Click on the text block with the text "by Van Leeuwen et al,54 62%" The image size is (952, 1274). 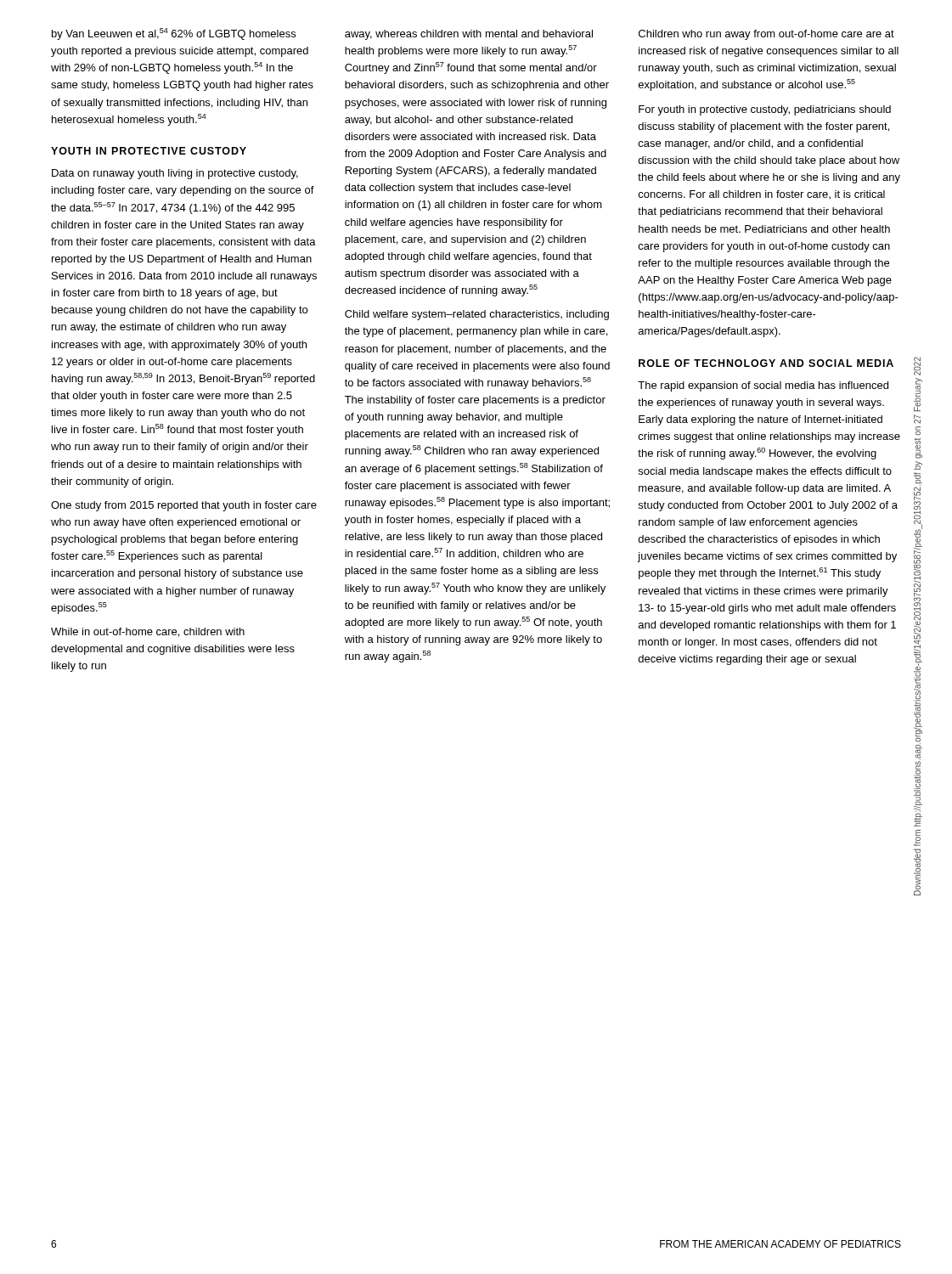tap(184, 77)
